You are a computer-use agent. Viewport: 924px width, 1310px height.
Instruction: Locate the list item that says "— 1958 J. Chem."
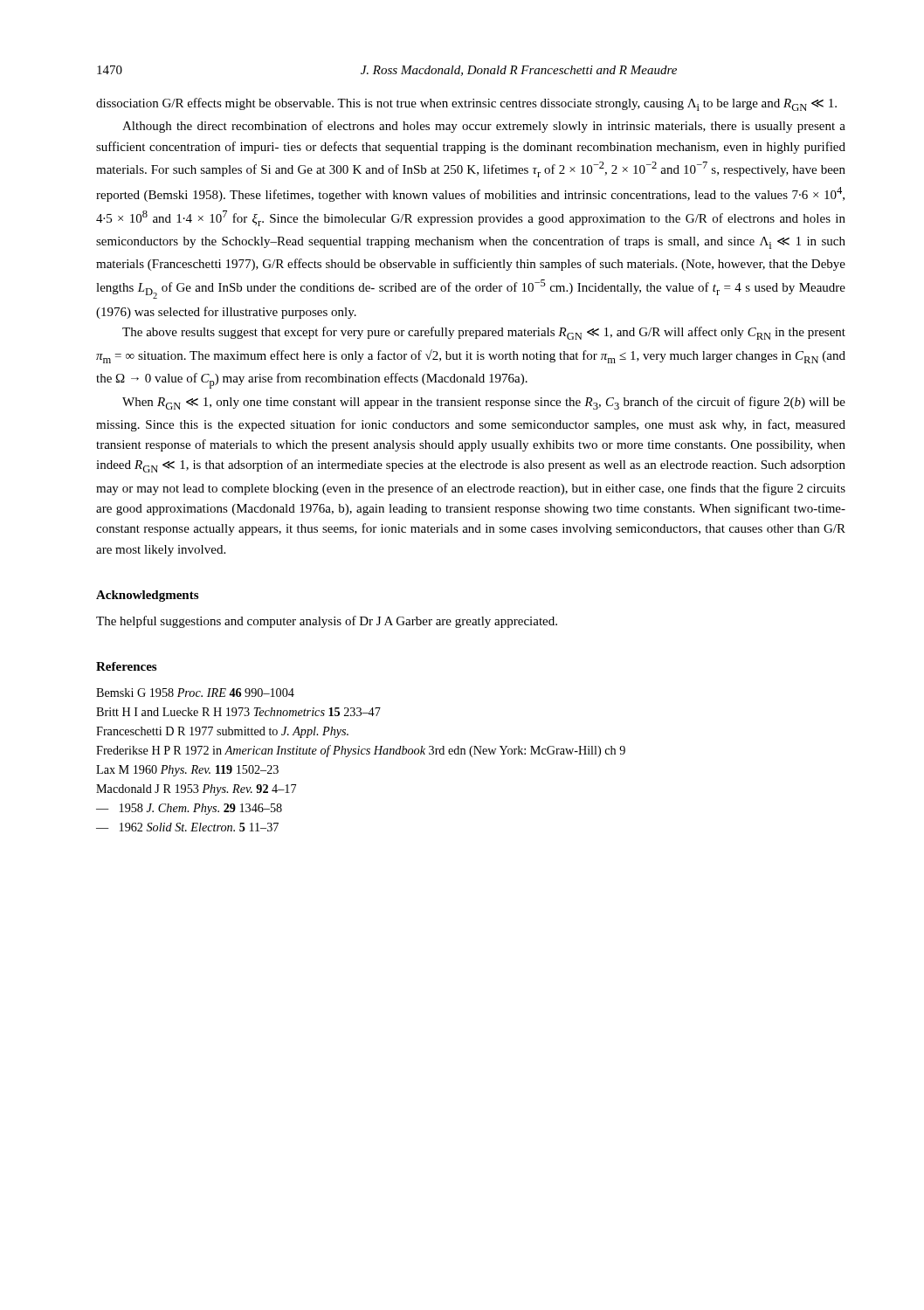tap(189, 809)
